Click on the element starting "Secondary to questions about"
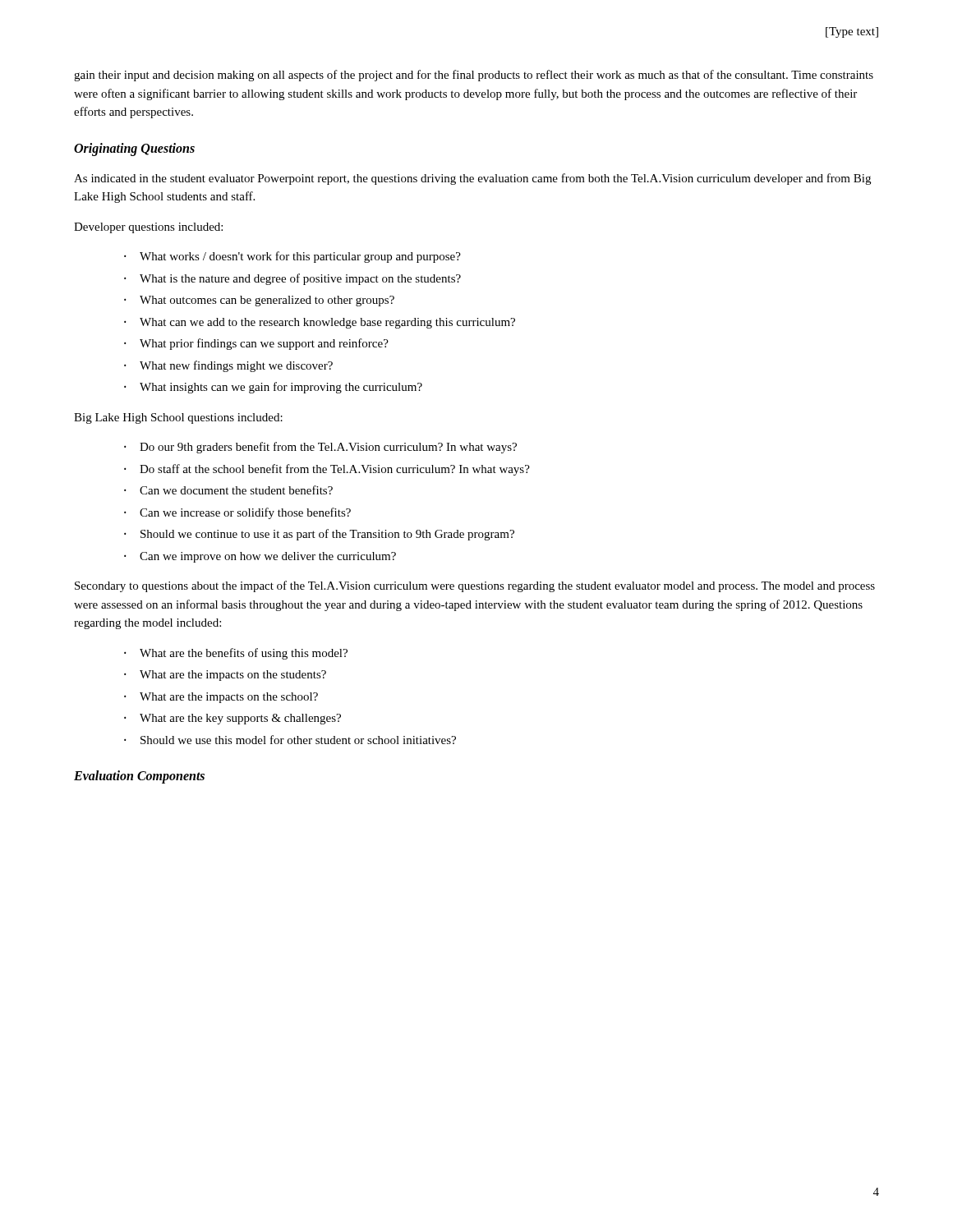Image resolution: width=953 pixels, height=1232 pixels. [x=476, y=604]
